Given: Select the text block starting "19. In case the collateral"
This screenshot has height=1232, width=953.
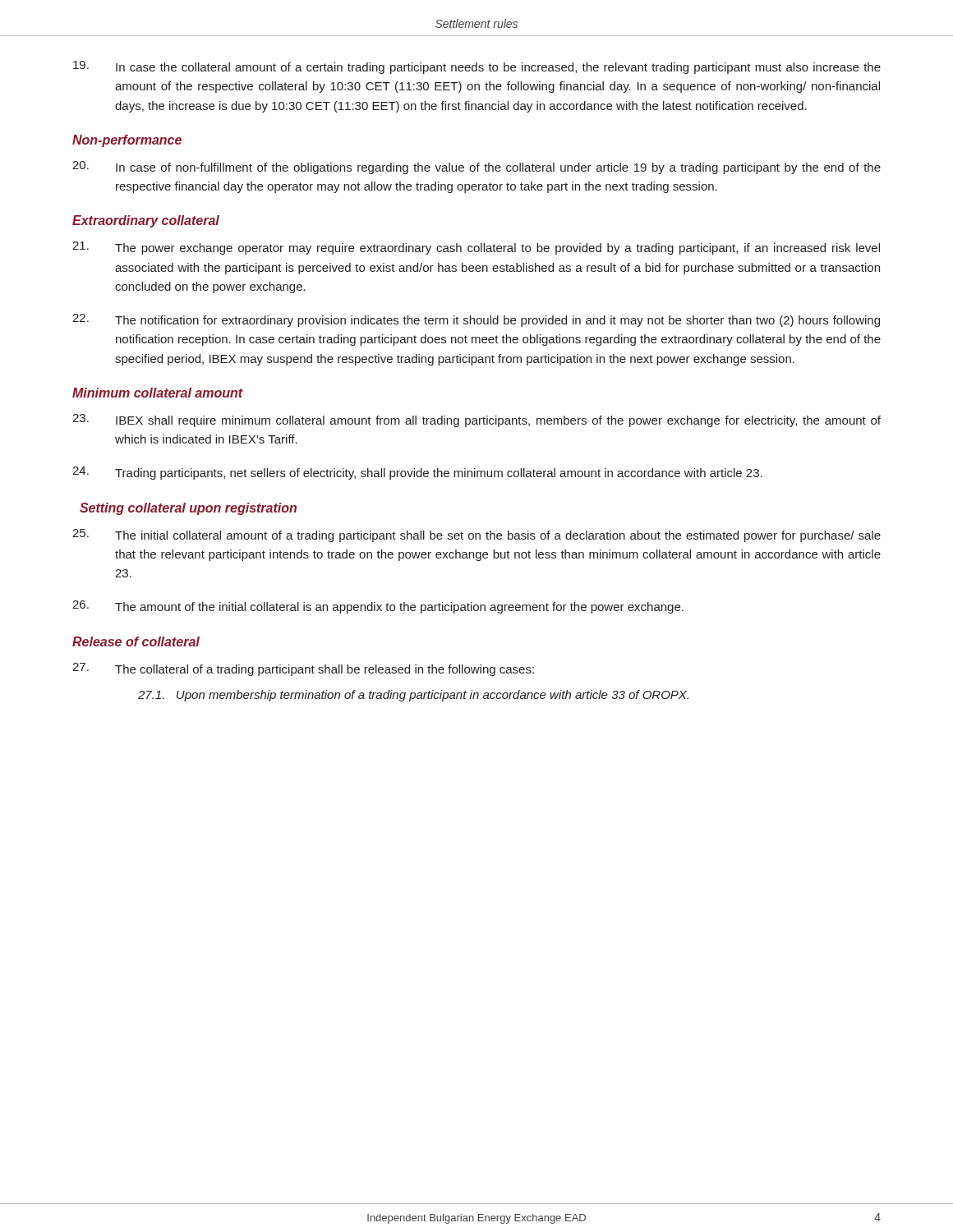Looking at the screenshot, I should [476, 86].
